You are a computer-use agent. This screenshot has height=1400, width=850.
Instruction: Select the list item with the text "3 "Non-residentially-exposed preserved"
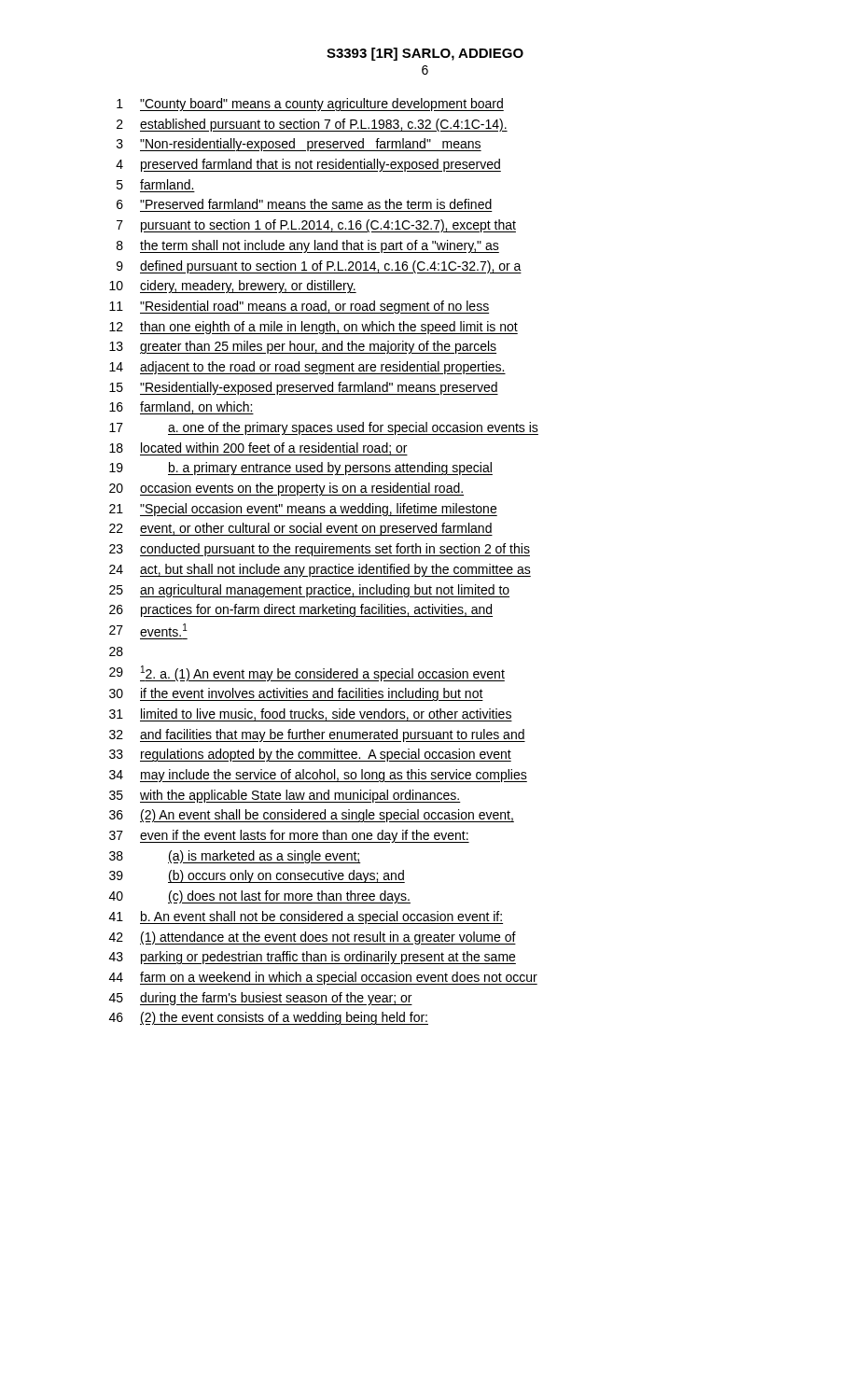pos(425,145)
